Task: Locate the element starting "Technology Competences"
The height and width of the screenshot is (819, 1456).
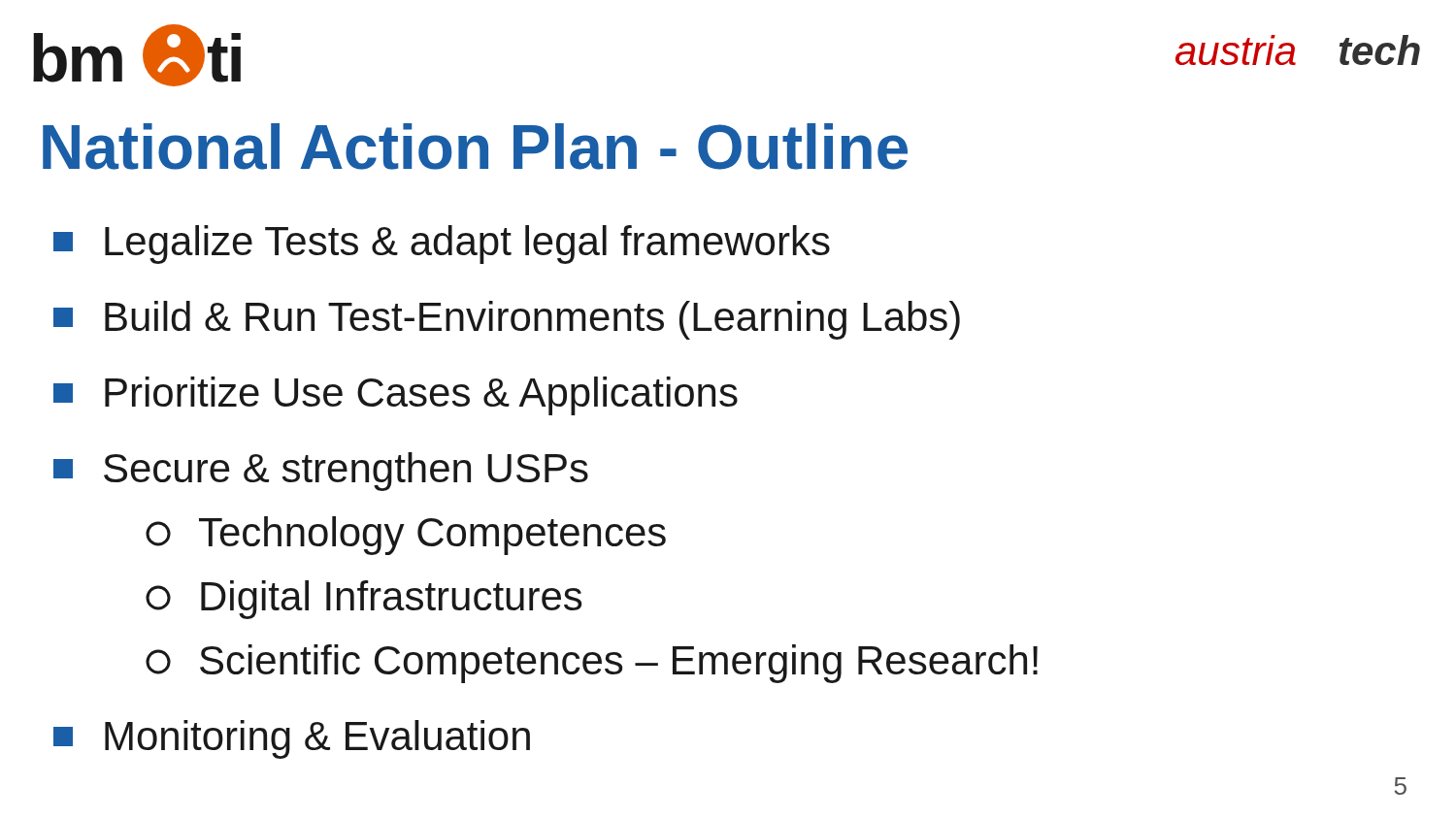Action: 406,533
